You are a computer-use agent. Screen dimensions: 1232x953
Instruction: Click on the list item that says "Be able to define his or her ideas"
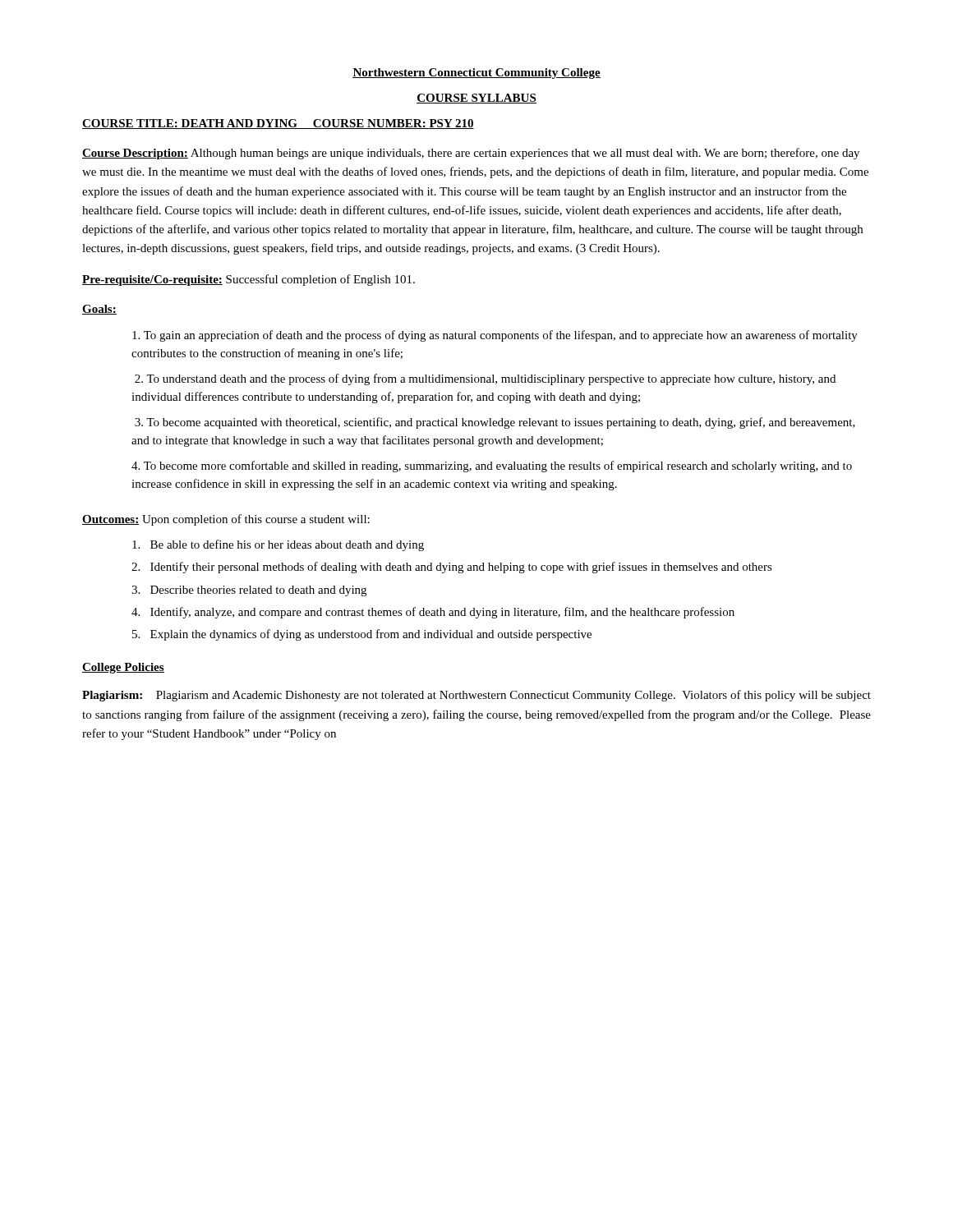click(278, 545)
